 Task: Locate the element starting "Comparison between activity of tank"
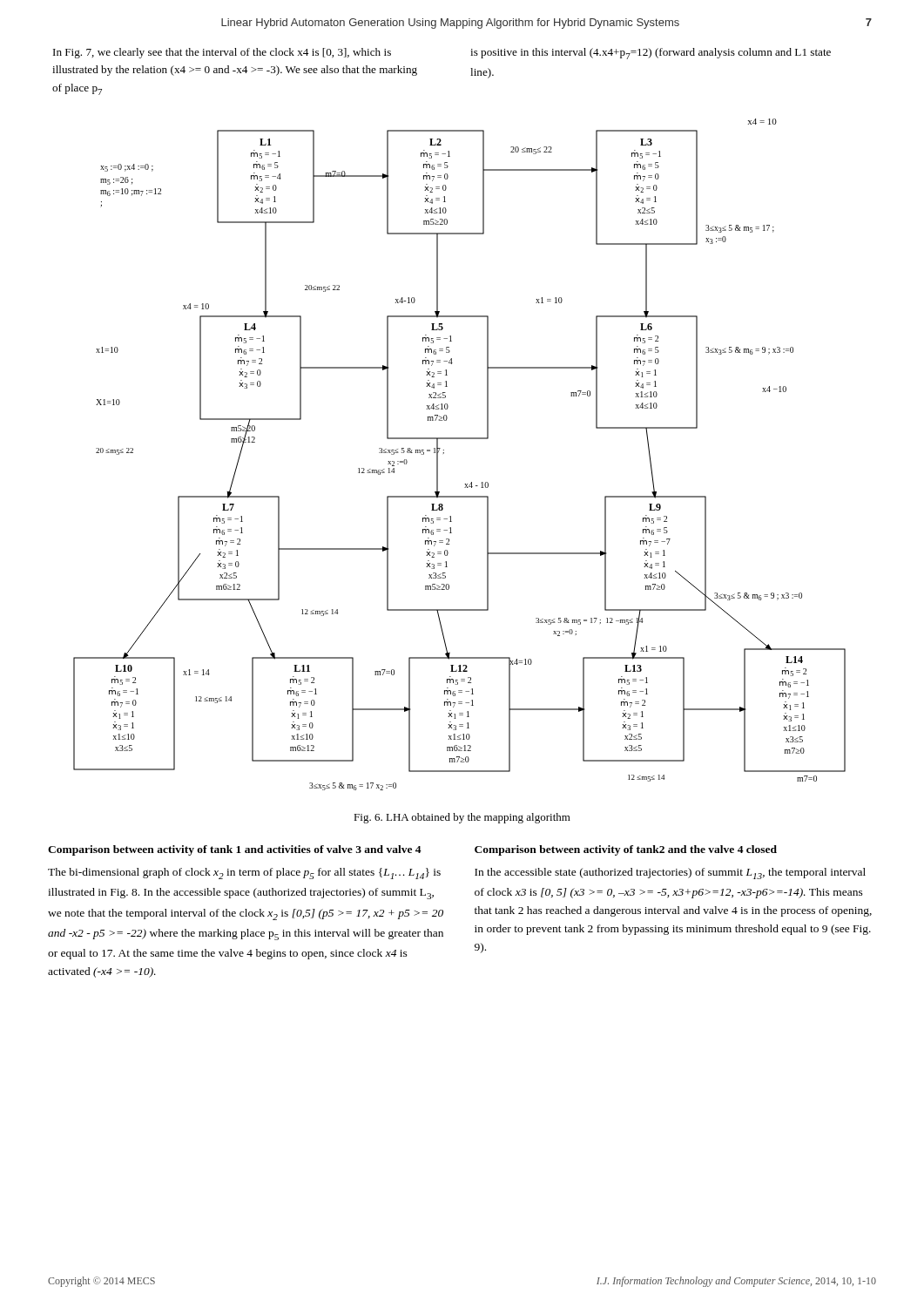pyautogui.click(x=235, y=849)
